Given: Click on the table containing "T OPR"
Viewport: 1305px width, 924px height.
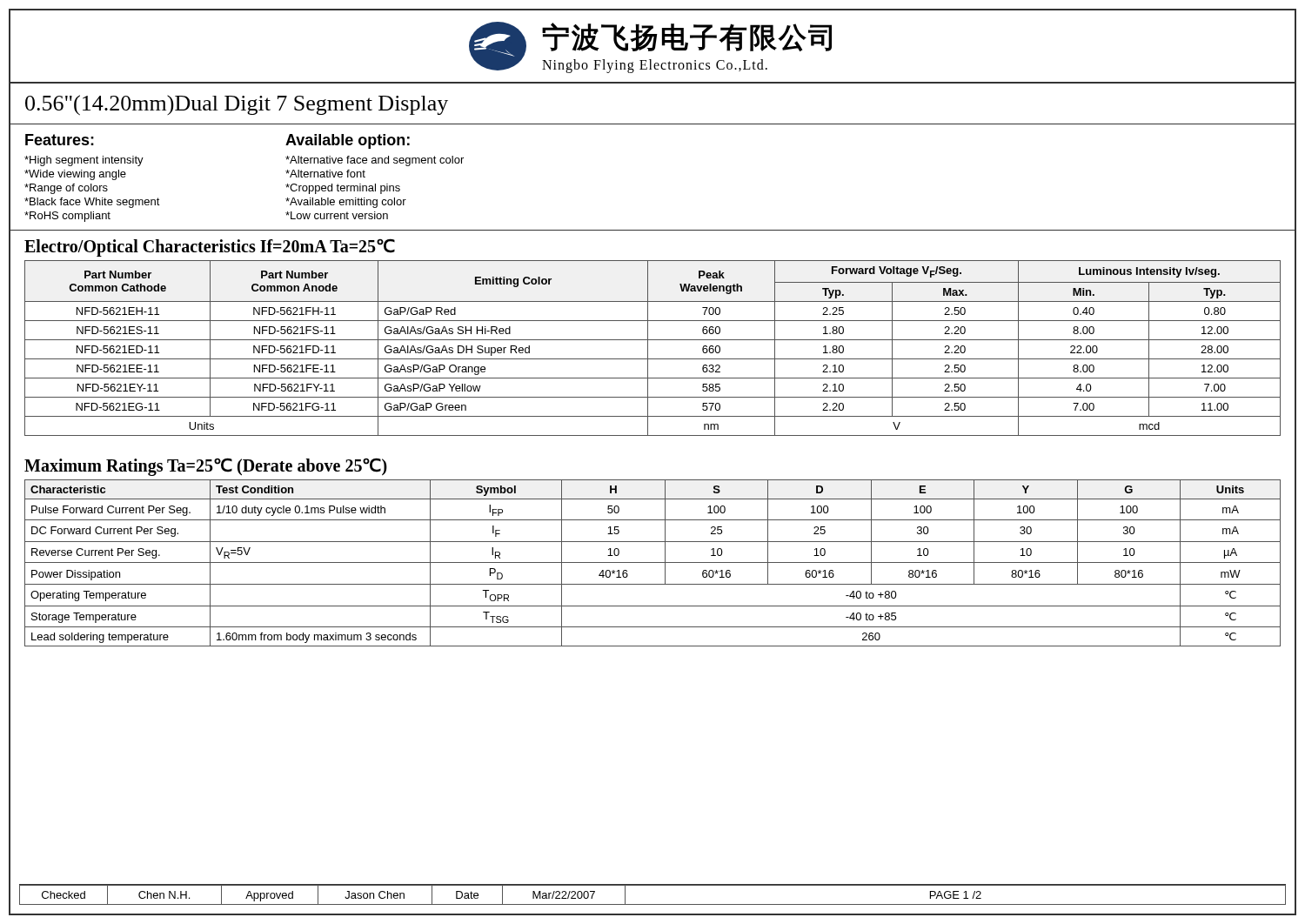Looking at the screenshot, I should [652, 565].
